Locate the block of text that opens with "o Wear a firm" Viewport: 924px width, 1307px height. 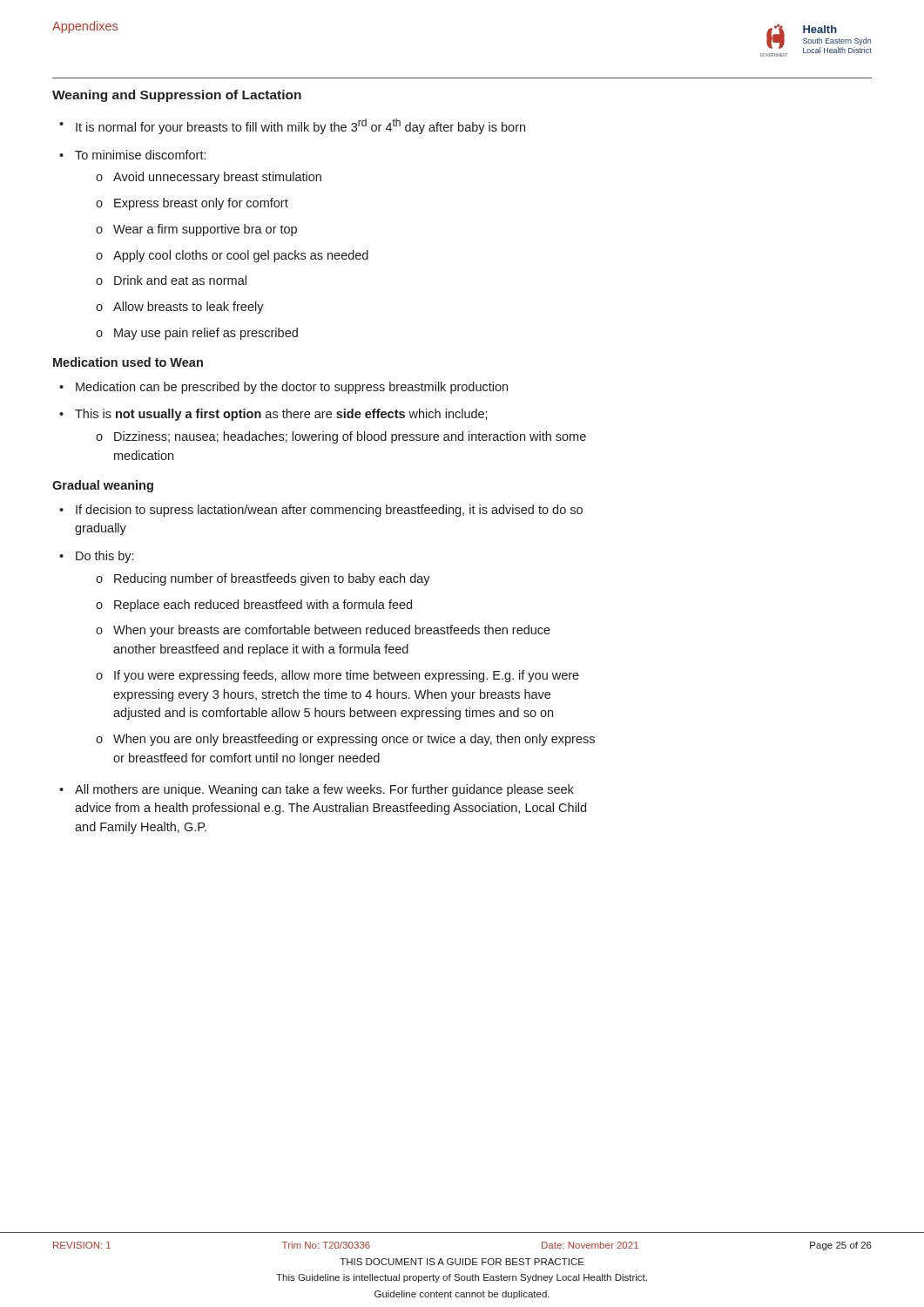coord(197,230)
